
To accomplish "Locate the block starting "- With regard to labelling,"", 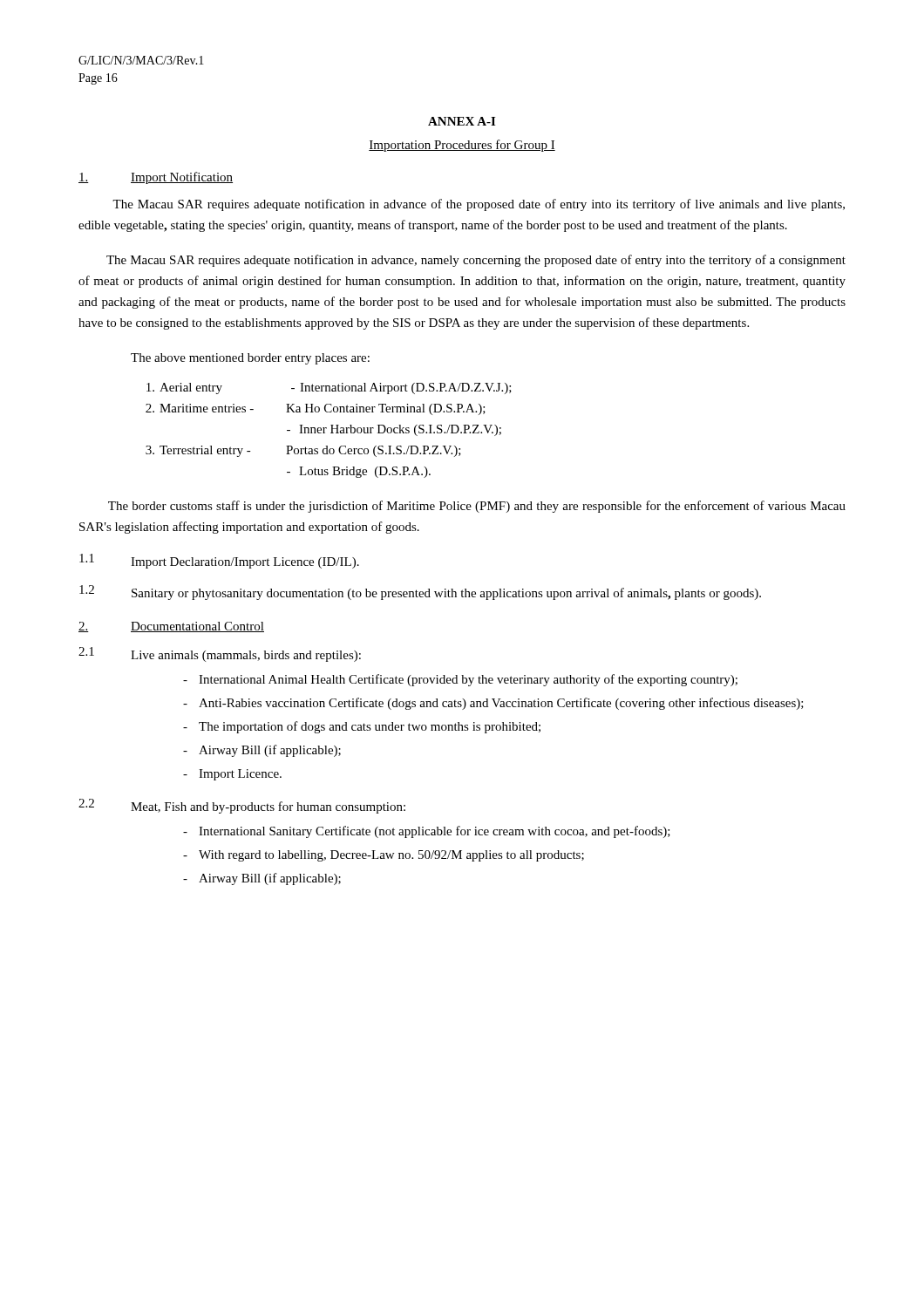I will tap(514, 855).
